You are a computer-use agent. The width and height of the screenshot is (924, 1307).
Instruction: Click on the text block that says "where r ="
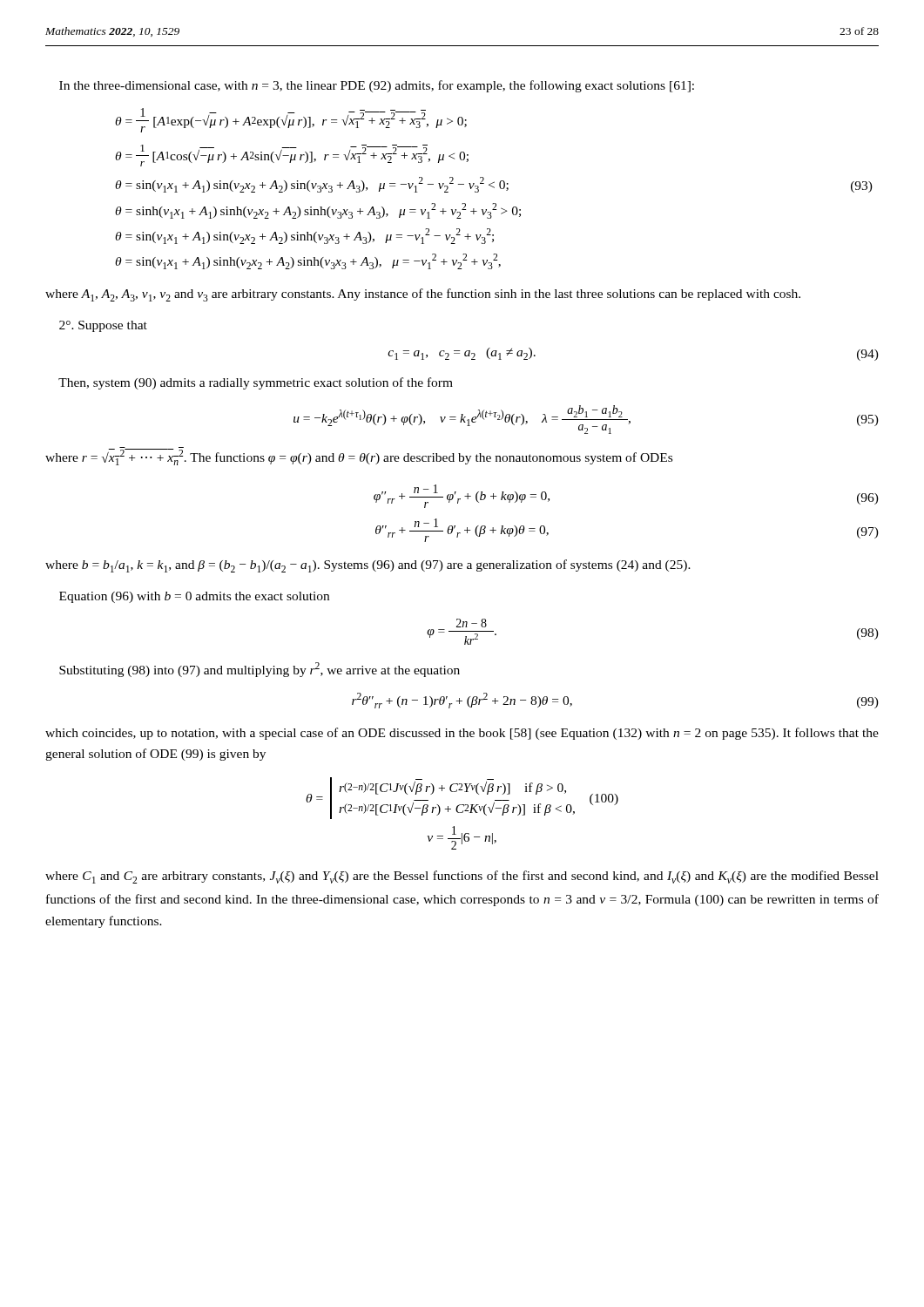pos(359,458)
